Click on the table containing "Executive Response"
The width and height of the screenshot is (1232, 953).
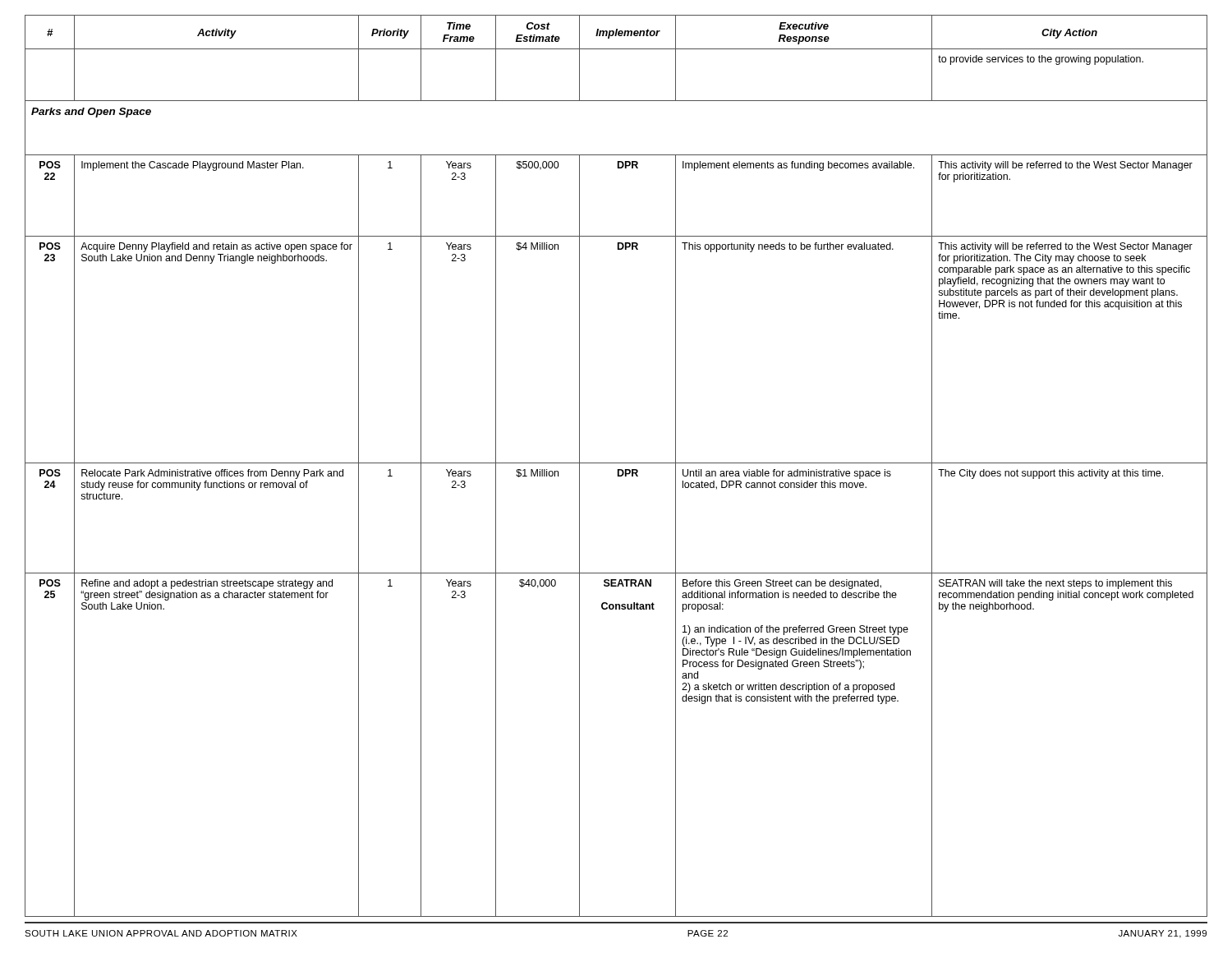(x=616, y=466)
